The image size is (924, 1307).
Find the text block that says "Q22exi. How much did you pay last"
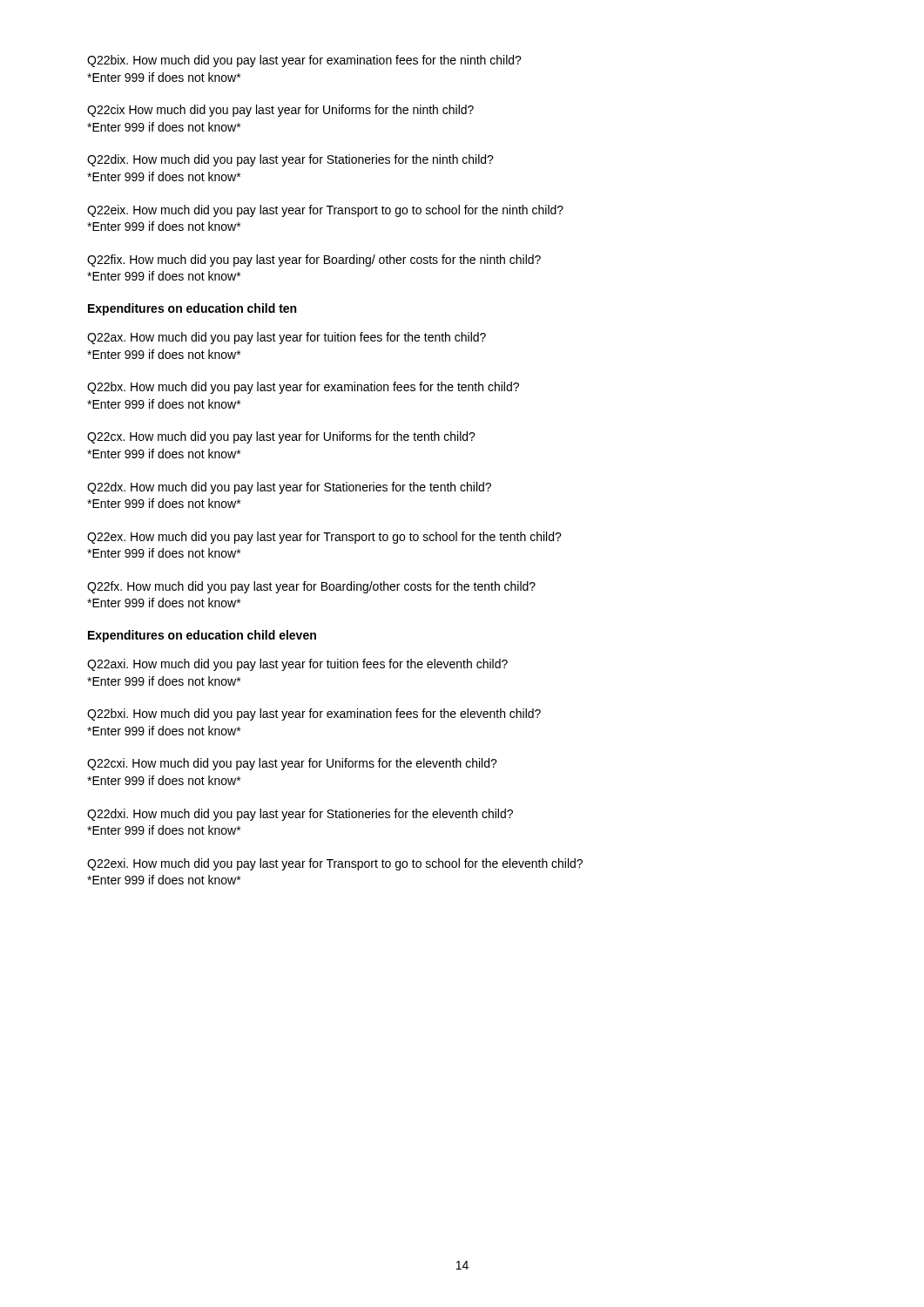(x=335, y=872)
